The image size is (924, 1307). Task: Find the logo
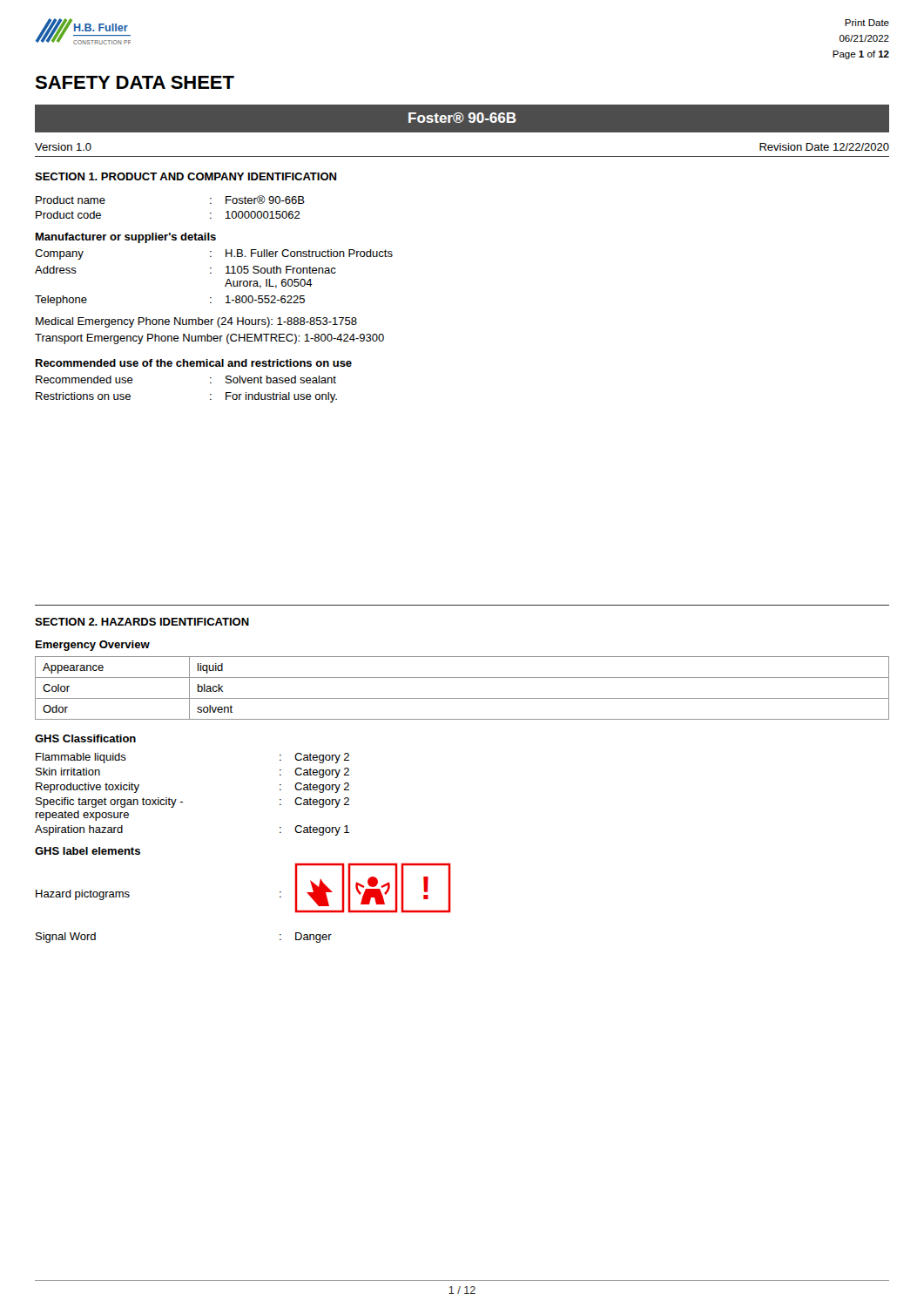[83, 37]
